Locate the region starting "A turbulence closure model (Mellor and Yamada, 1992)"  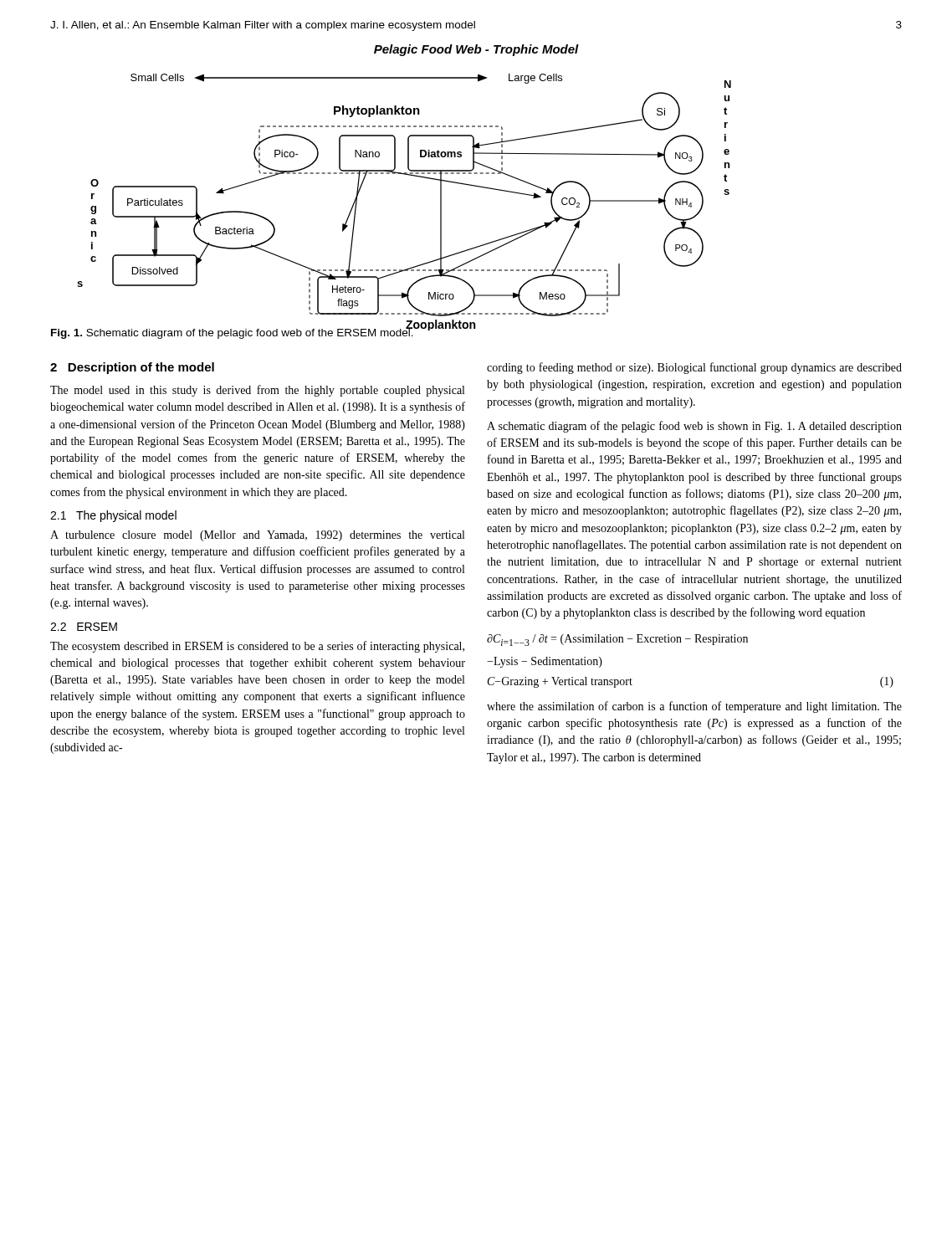pyautogui.click(x=258, y=570)
